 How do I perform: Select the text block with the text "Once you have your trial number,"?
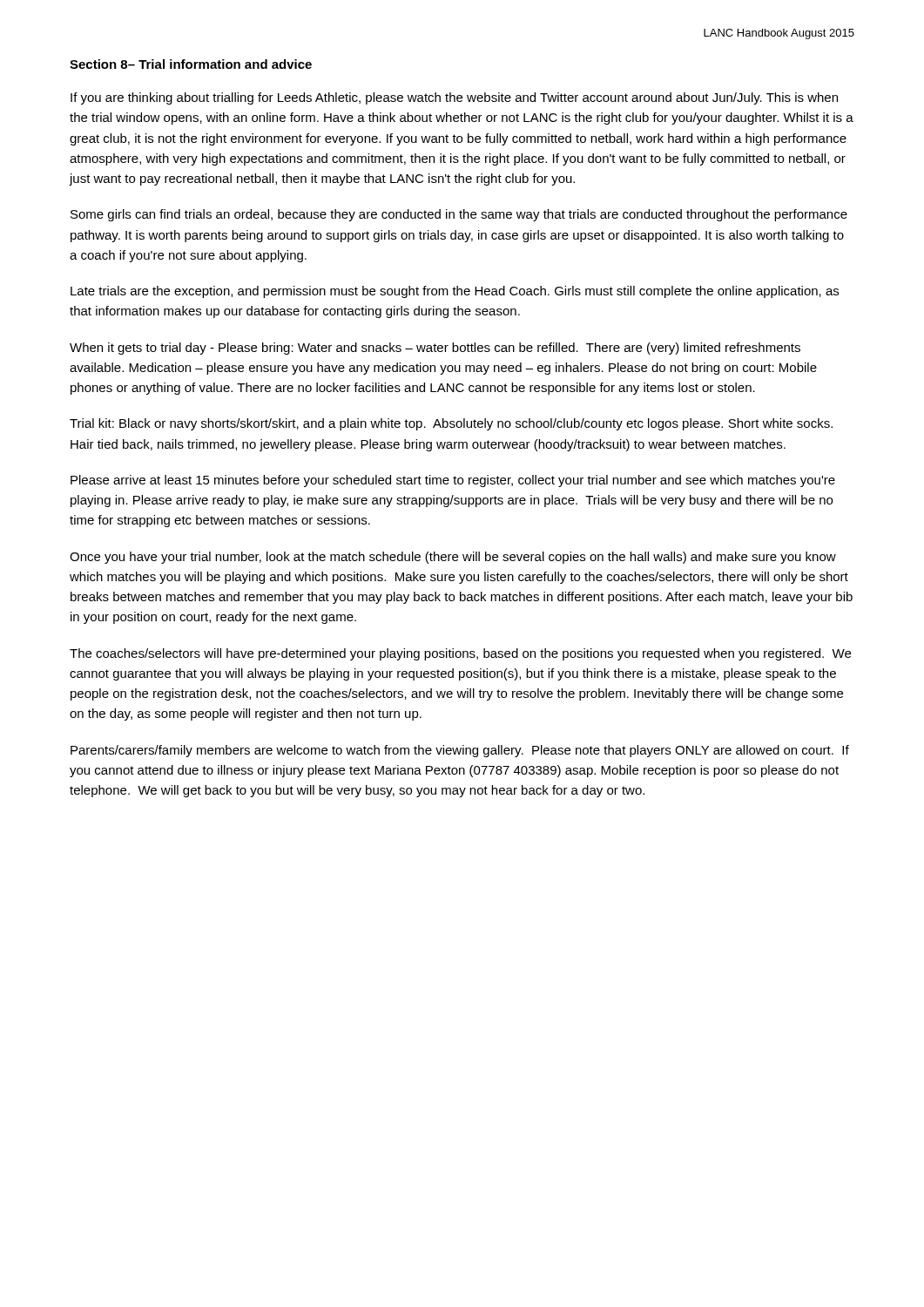pyautogui.click(x=461, y=586)
